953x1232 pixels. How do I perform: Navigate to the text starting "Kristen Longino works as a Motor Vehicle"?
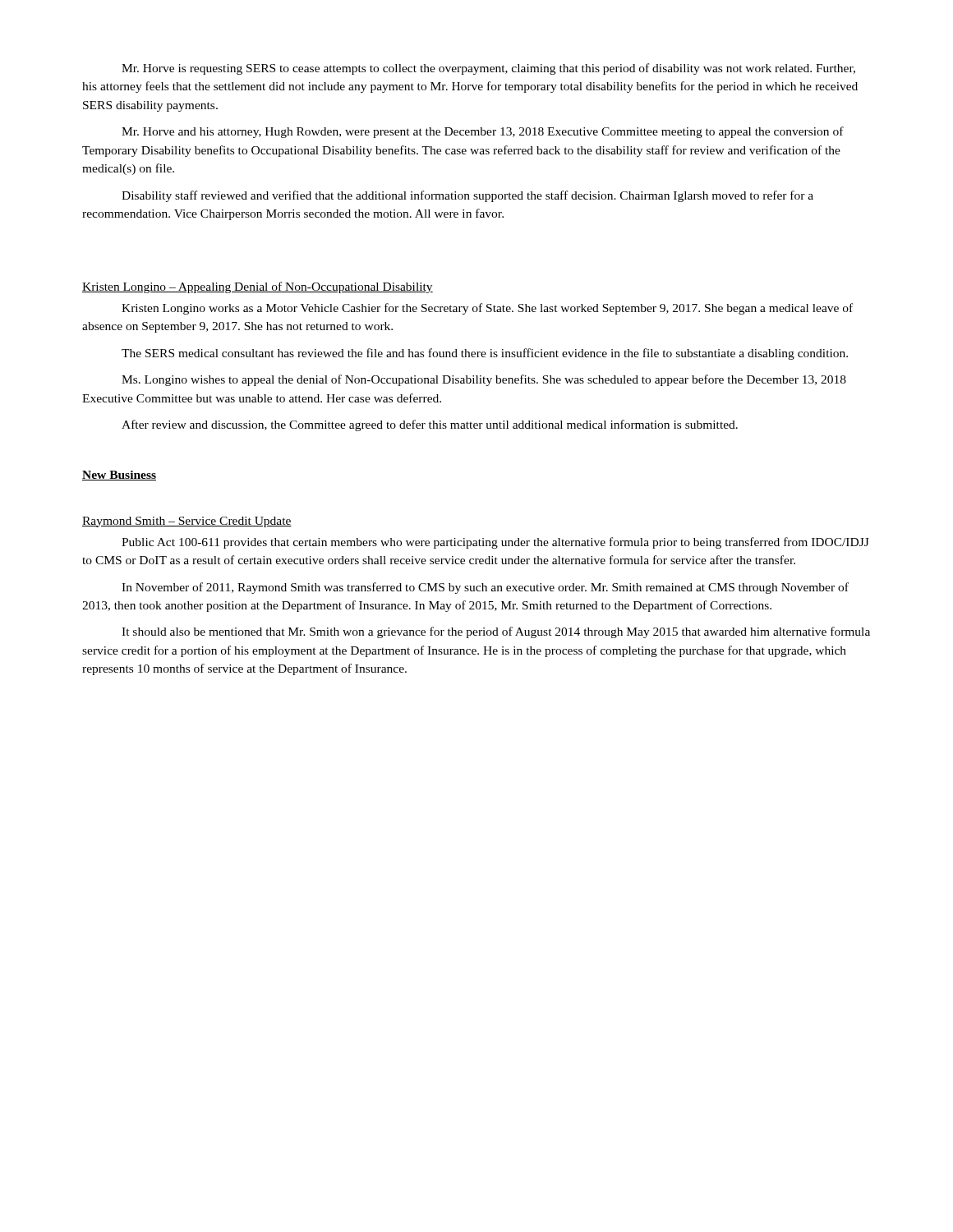click(476, 317)
